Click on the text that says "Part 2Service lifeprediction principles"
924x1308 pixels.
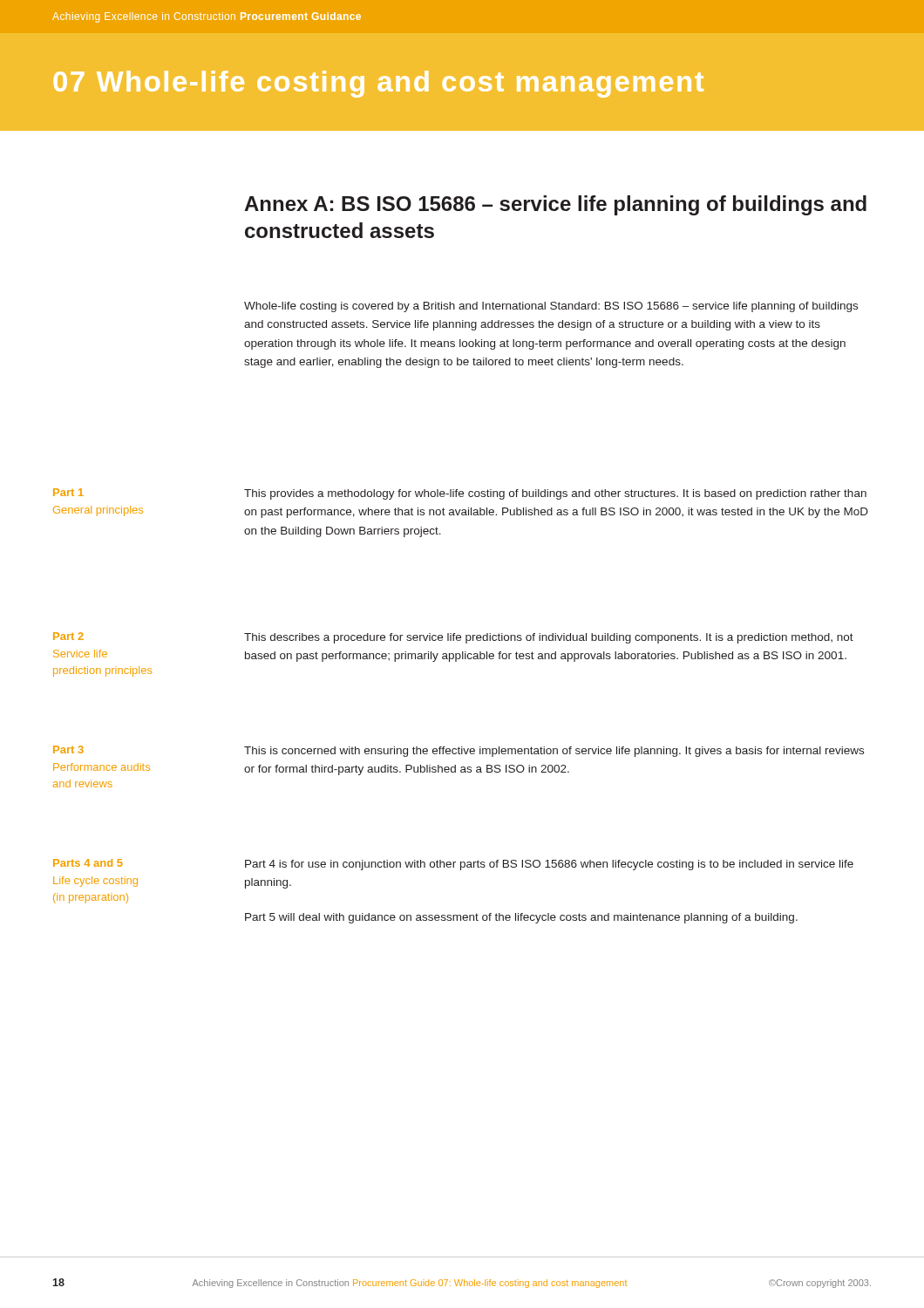102,653
